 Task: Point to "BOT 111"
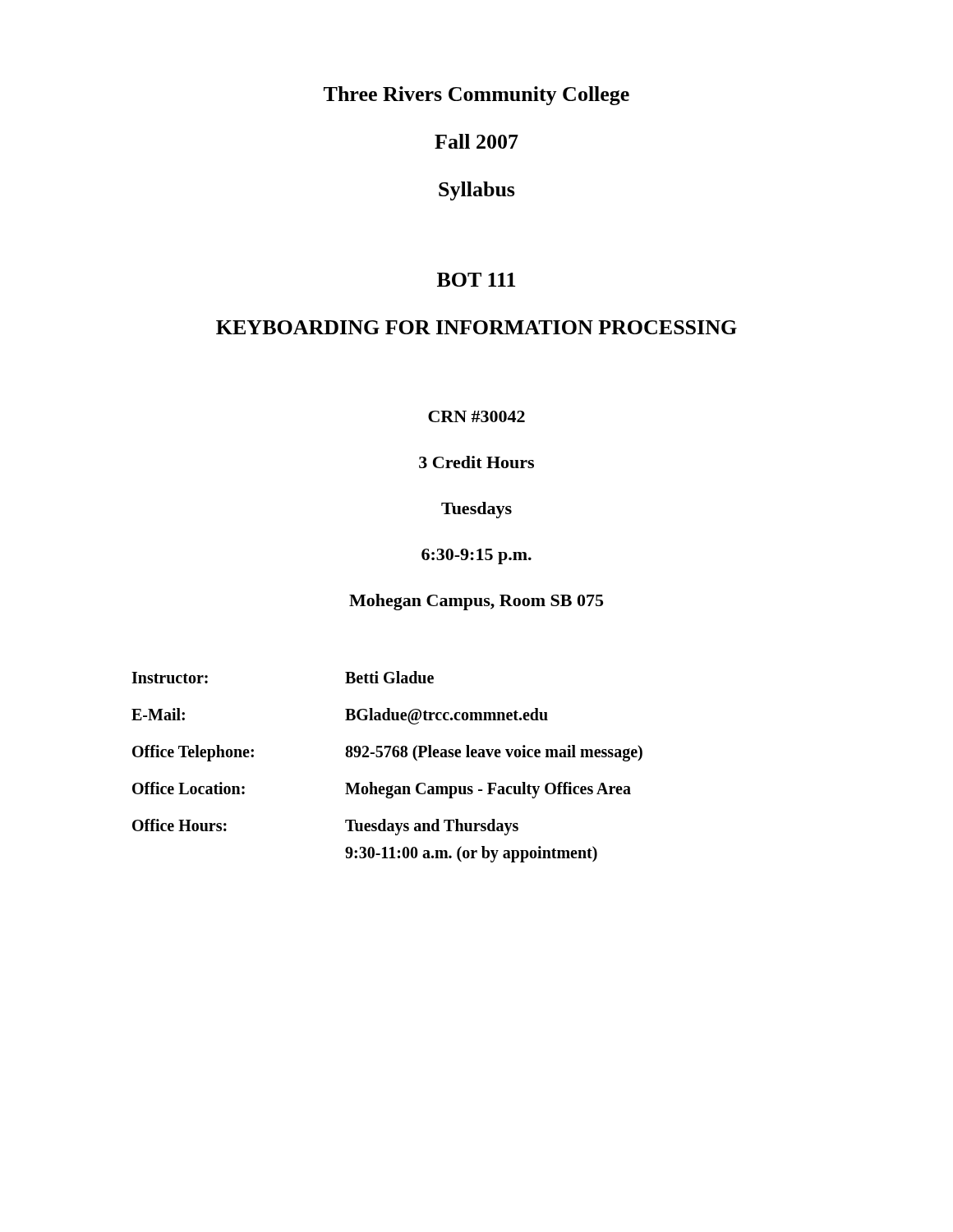click(x=476, y=280)
